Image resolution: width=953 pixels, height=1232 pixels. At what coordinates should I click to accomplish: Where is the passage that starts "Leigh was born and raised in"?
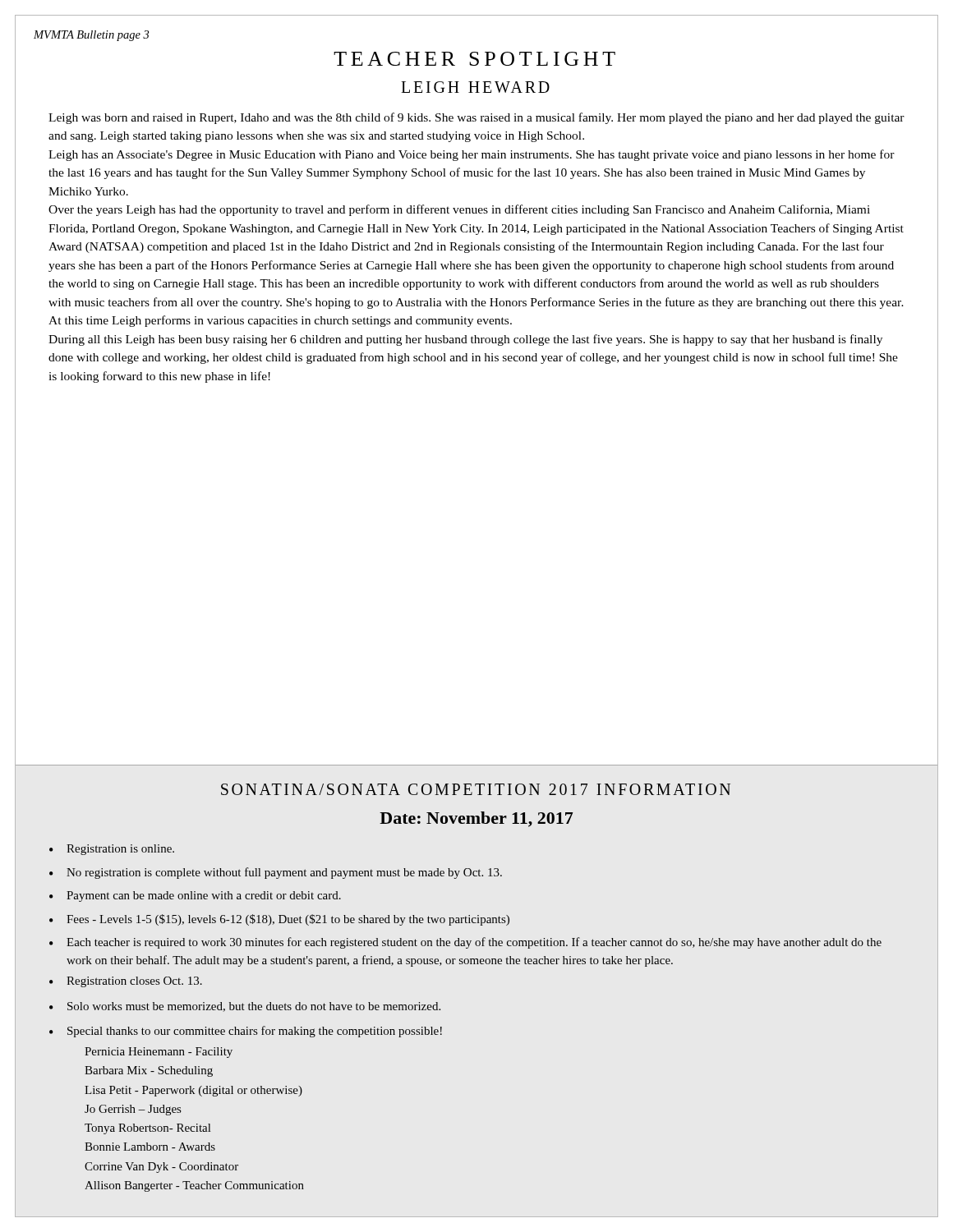476,247
